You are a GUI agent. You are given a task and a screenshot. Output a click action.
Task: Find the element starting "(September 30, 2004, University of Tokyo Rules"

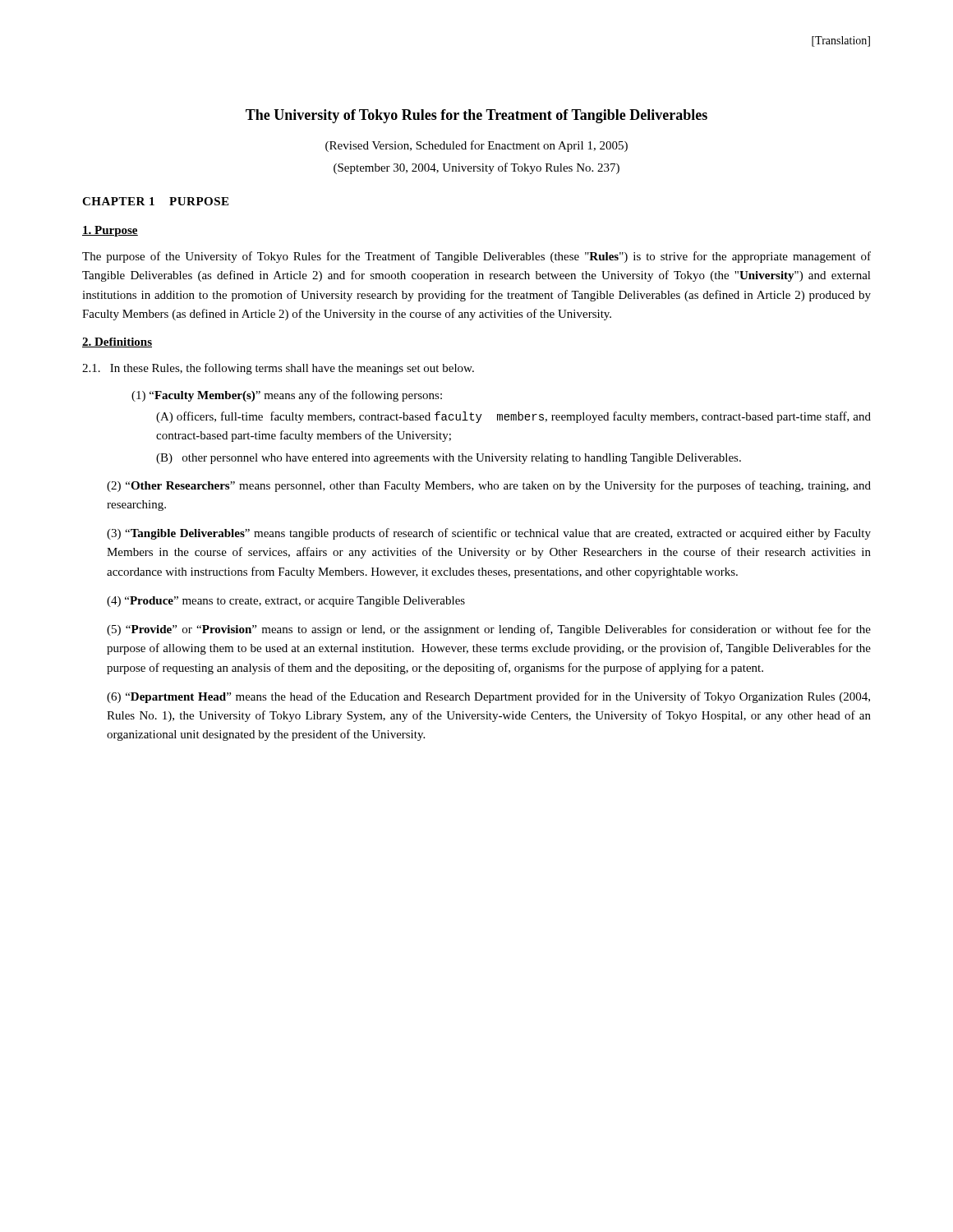click(476, 168)
